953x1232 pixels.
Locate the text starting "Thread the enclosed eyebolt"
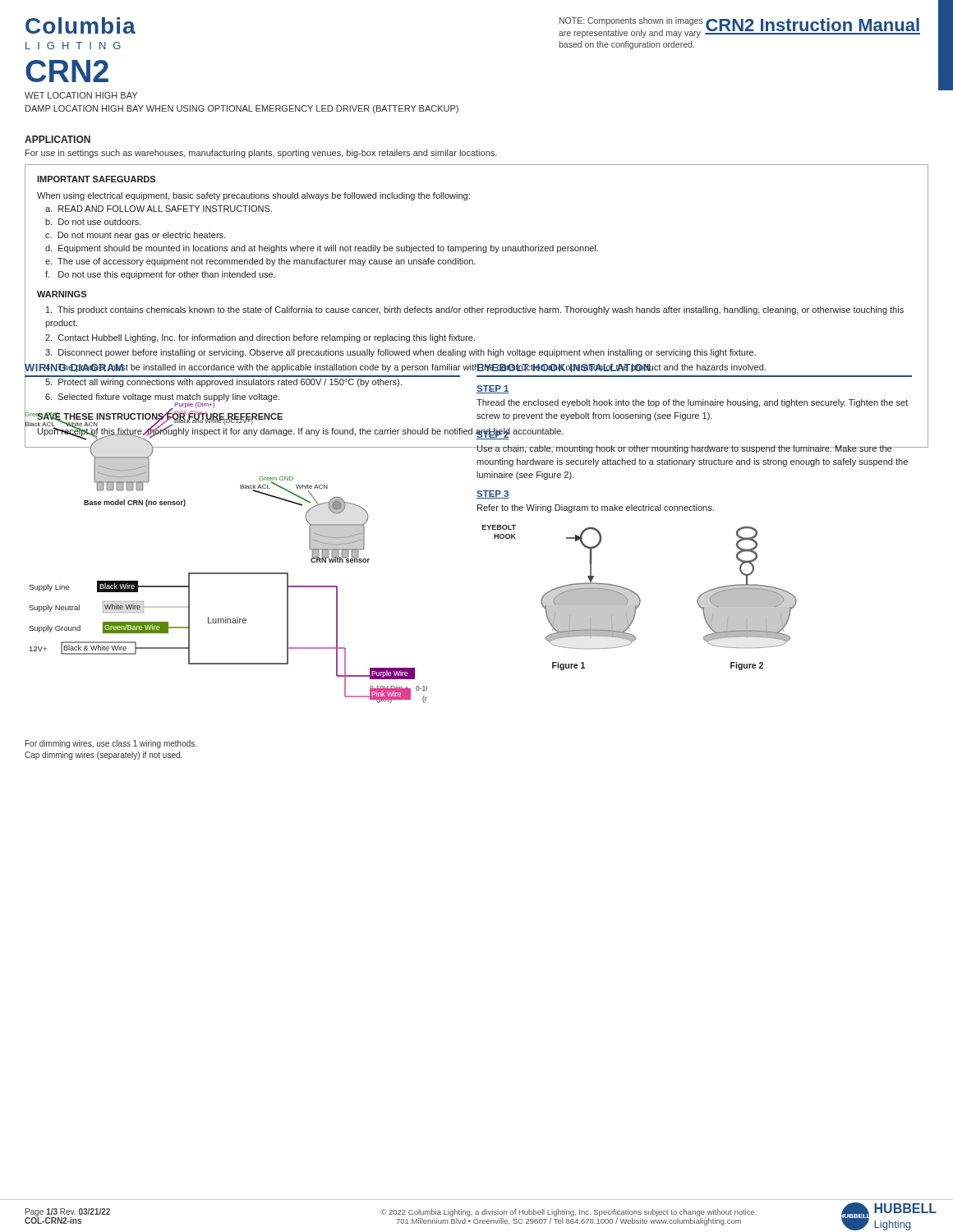pyautogui.click(x=692, y=409)
